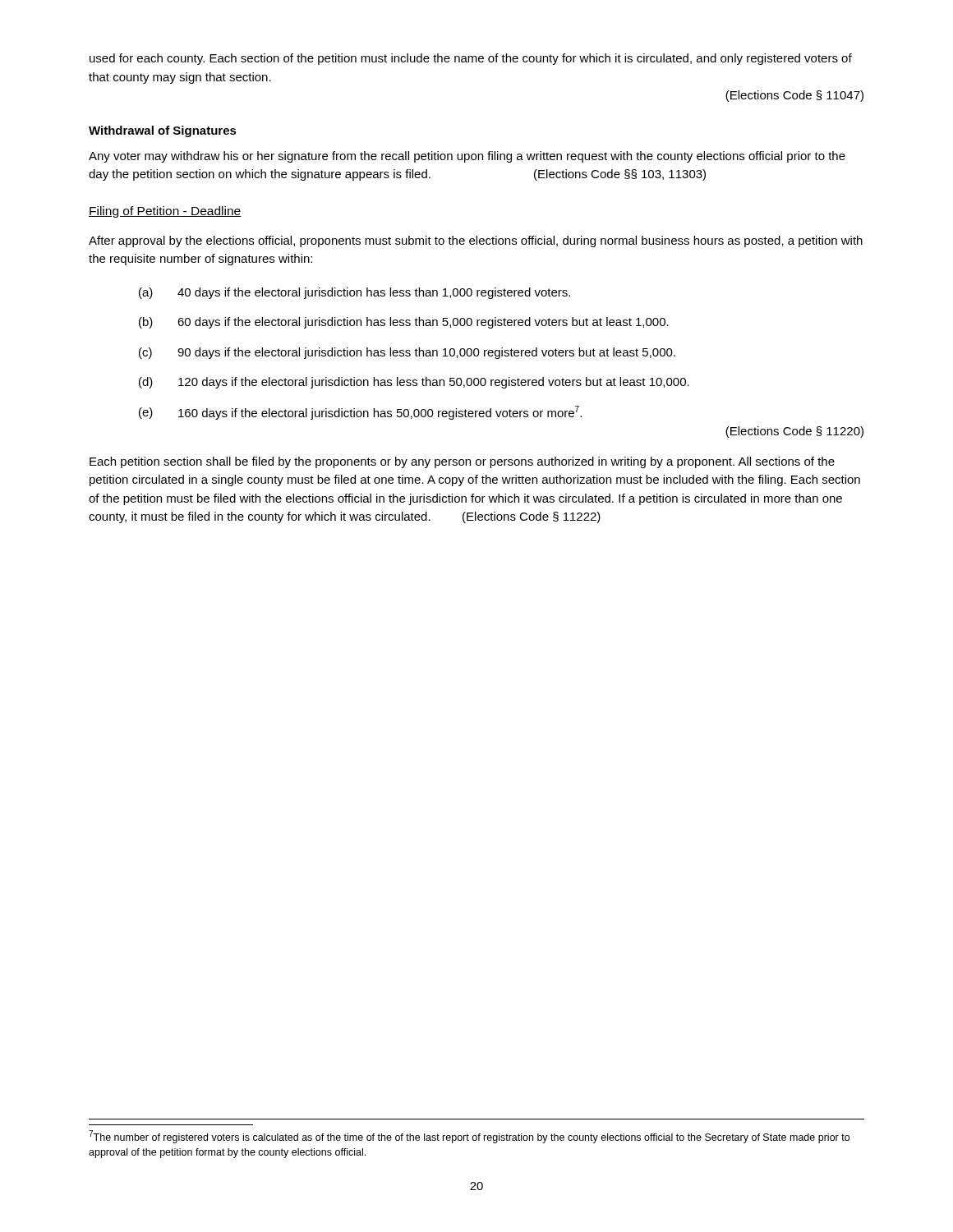The height and width of the screenshot is (1232, 953).
Task: Find the text block with the text "used for each county. Each section of"
Action: (x=471, y=59)
